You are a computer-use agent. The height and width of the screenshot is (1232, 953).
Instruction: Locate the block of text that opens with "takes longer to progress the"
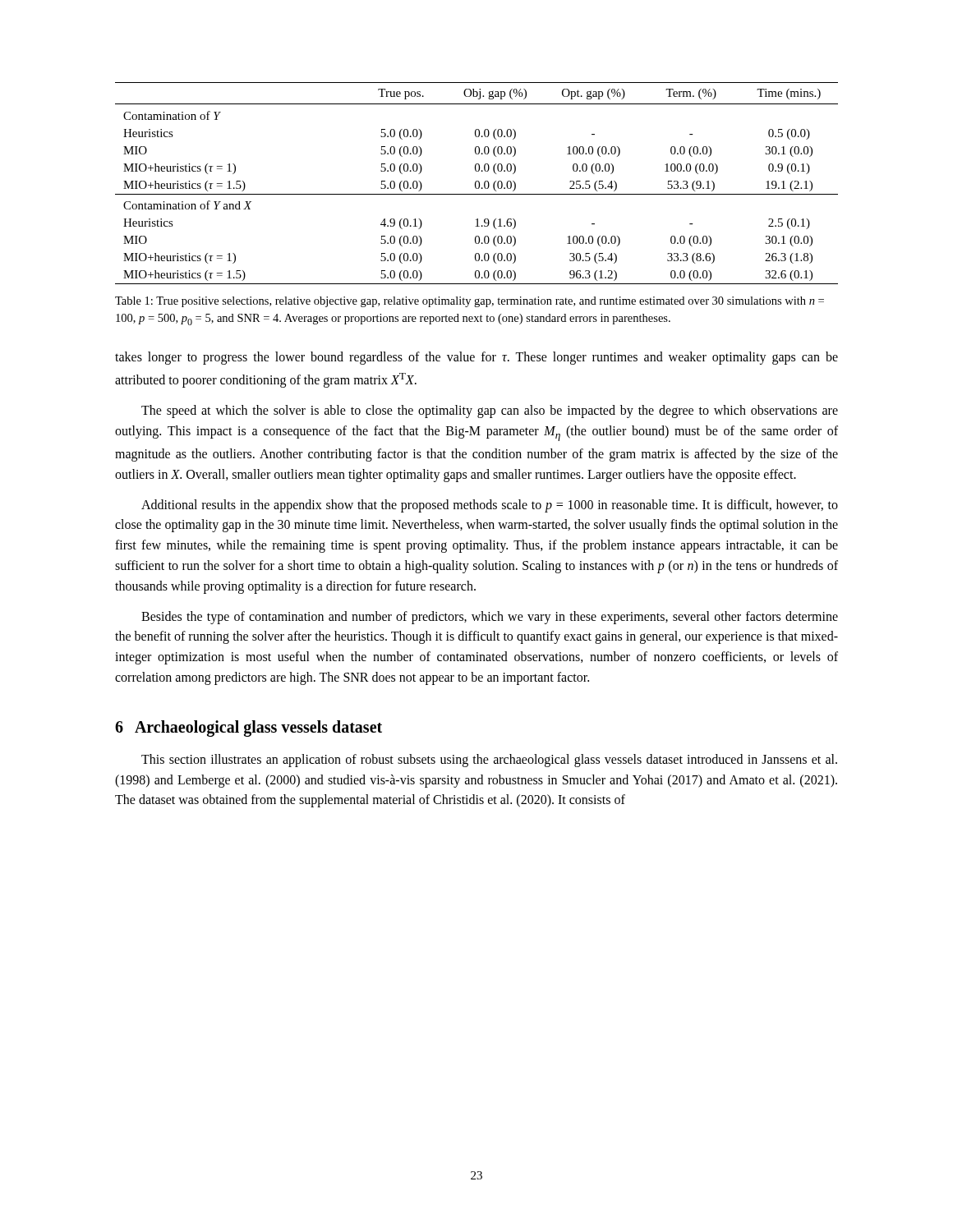[476, 369]
